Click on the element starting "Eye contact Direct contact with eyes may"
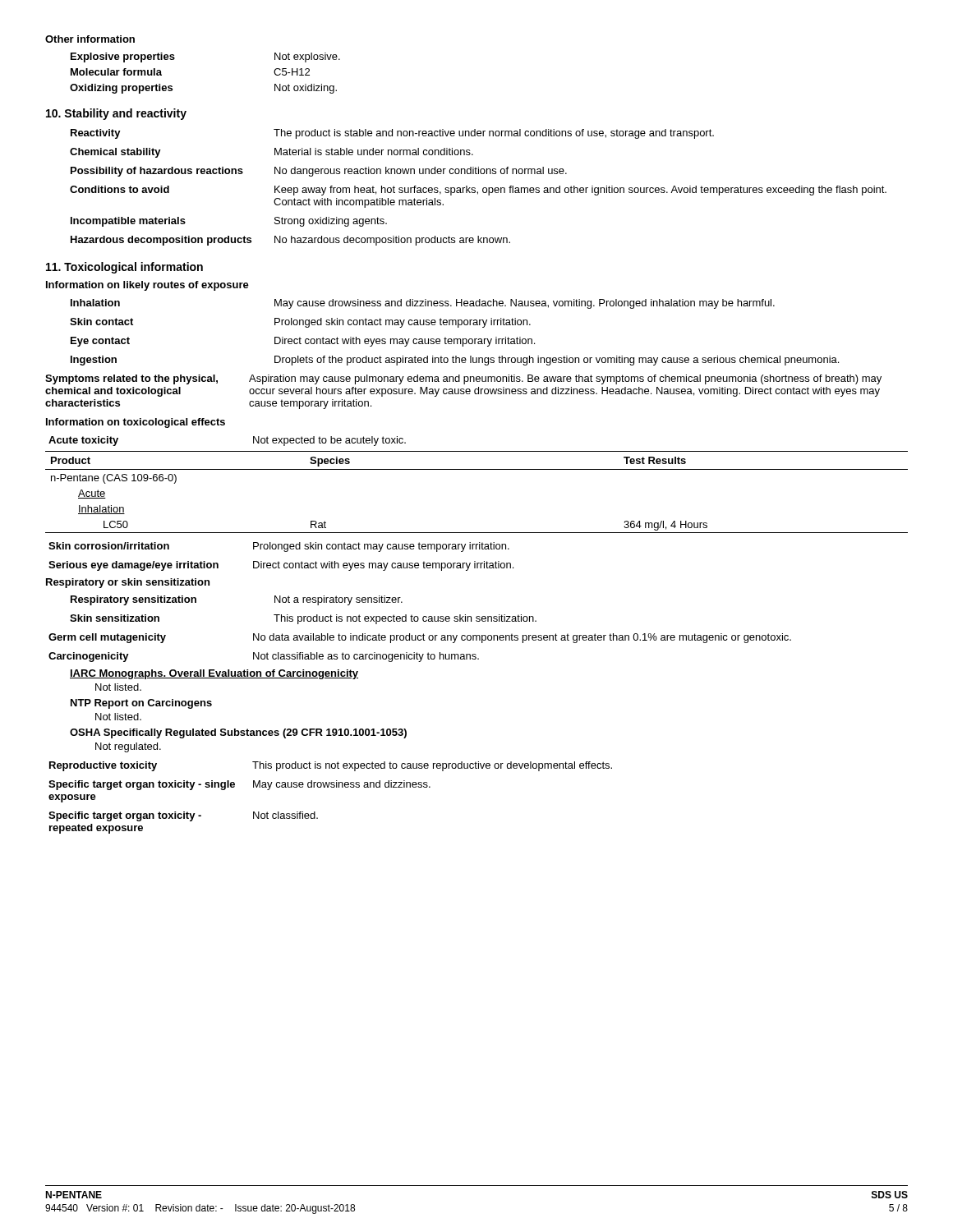 pos(476,340)
